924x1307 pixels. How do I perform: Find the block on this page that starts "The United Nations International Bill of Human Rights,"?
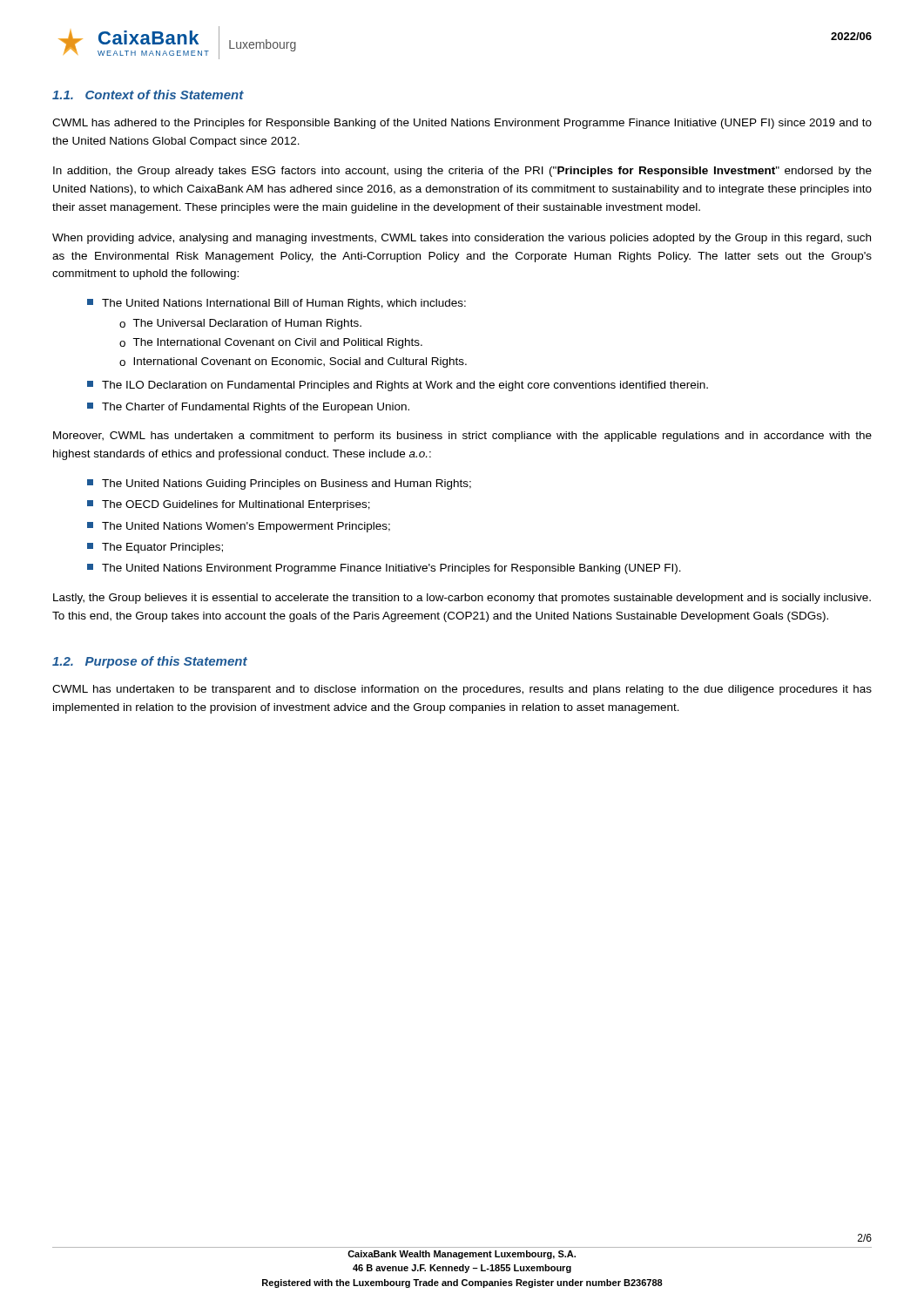point(277,304)
